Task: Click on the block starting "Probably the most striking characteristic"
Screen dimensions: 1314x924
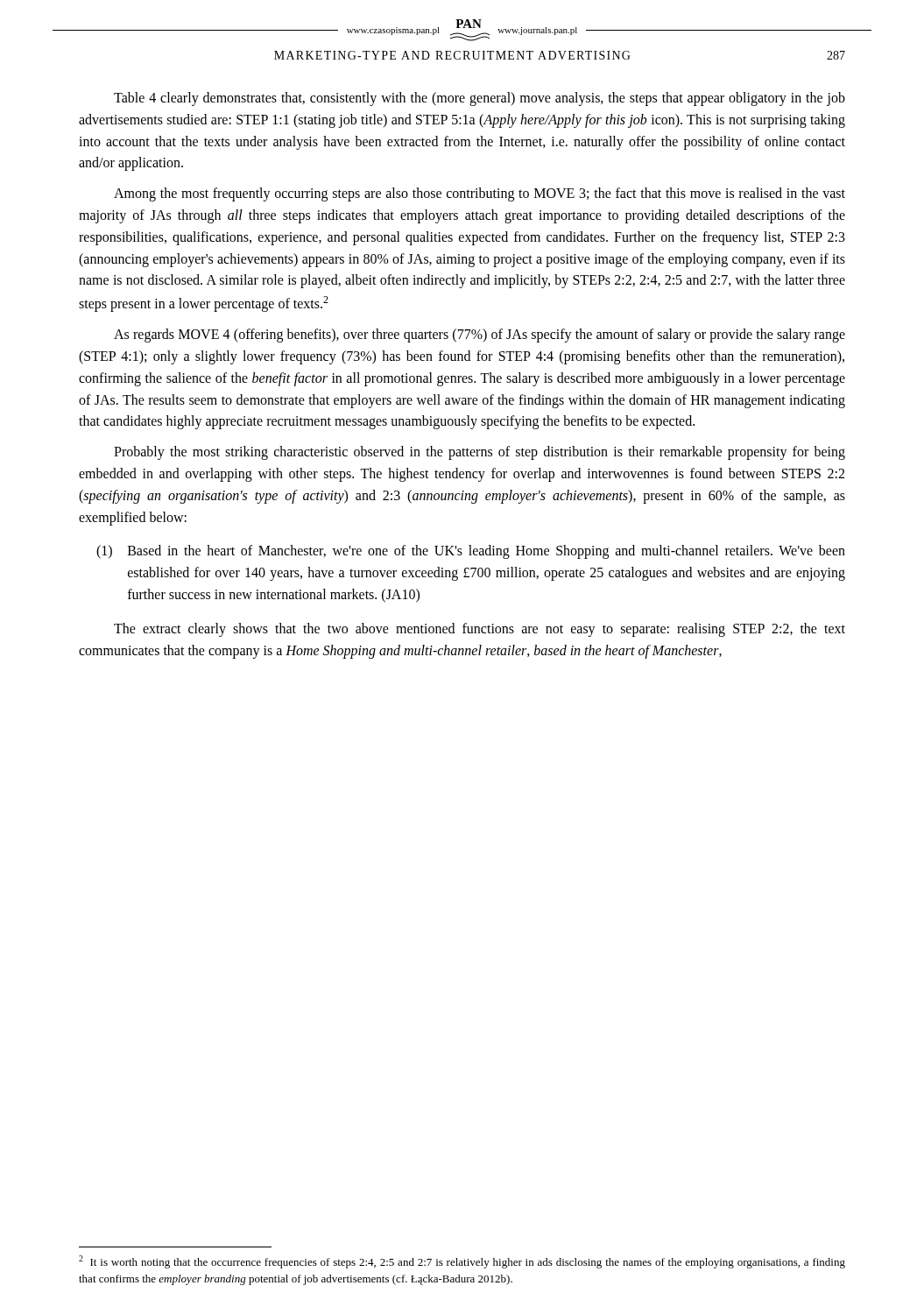Action: (462, 485)
